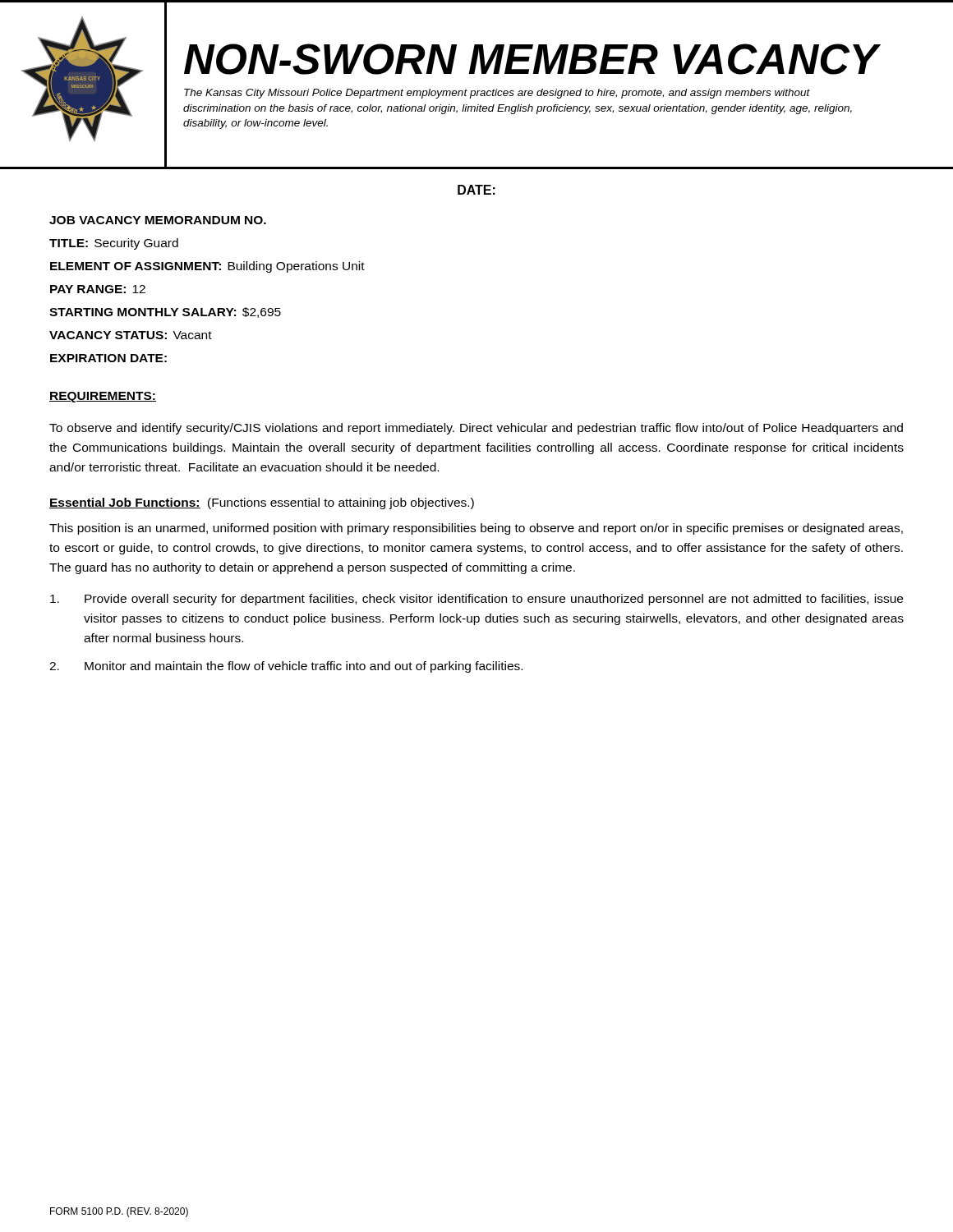953x1232 pixels.
Task: Find the text with the text "VACANCY STATUS:Vacant"
Action: click(130, 335)
